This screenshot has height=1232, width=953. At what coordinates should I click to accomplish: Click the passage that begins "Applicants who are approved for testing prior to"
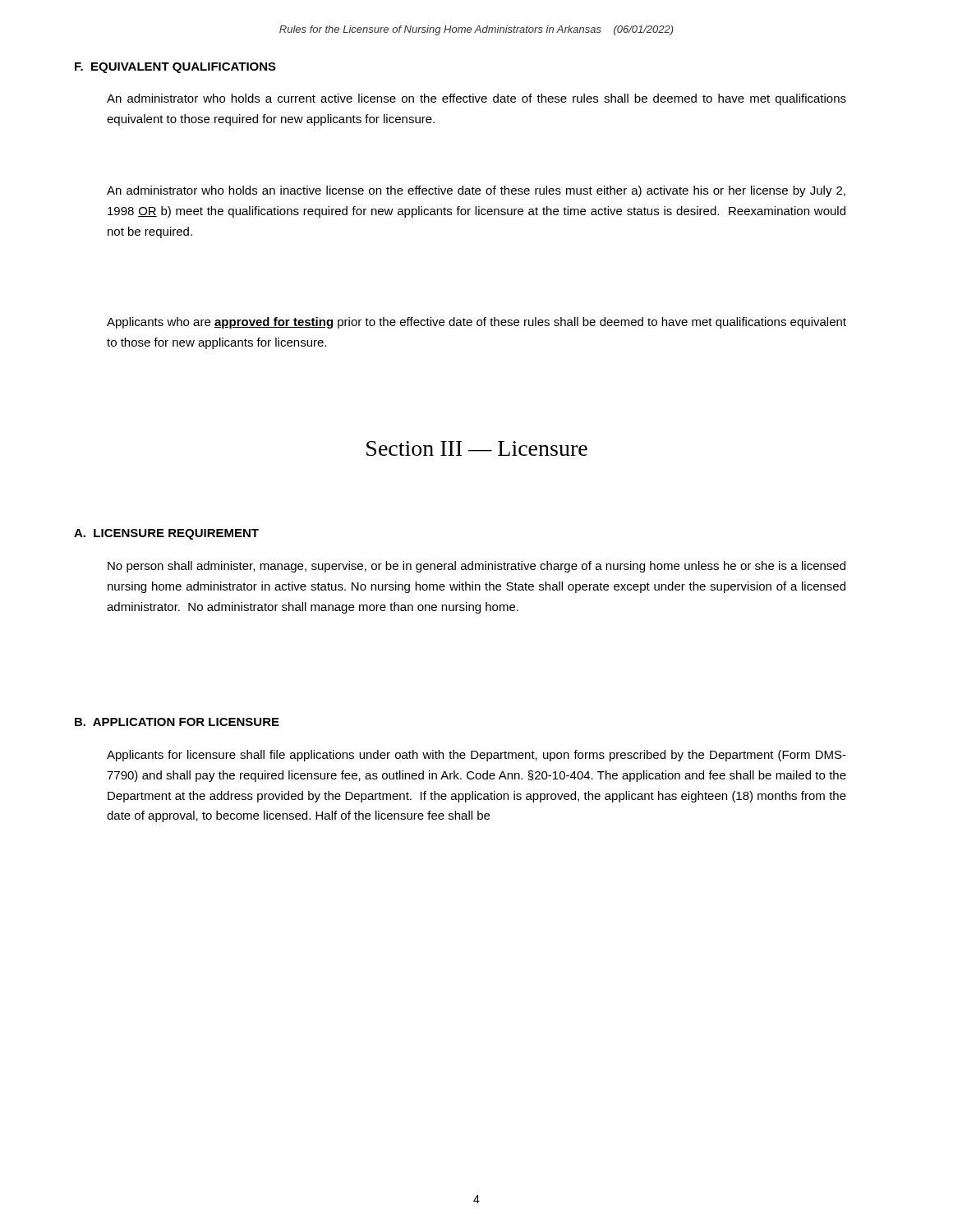[476, 332]
